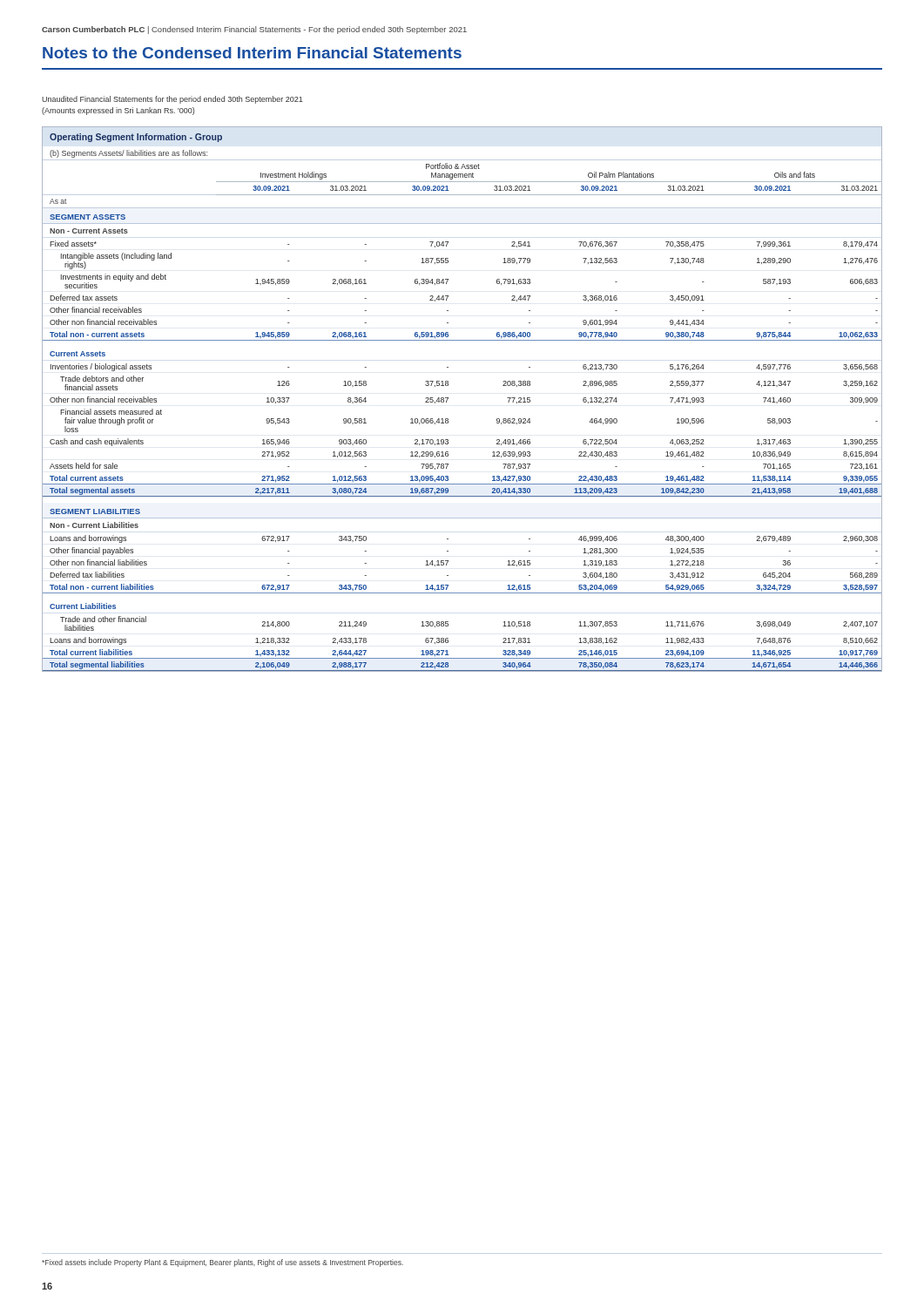Where does it say "Notes to the Condensed Interim Financial Statements"?
924x1307 pixels.
(x=252, y=53)
